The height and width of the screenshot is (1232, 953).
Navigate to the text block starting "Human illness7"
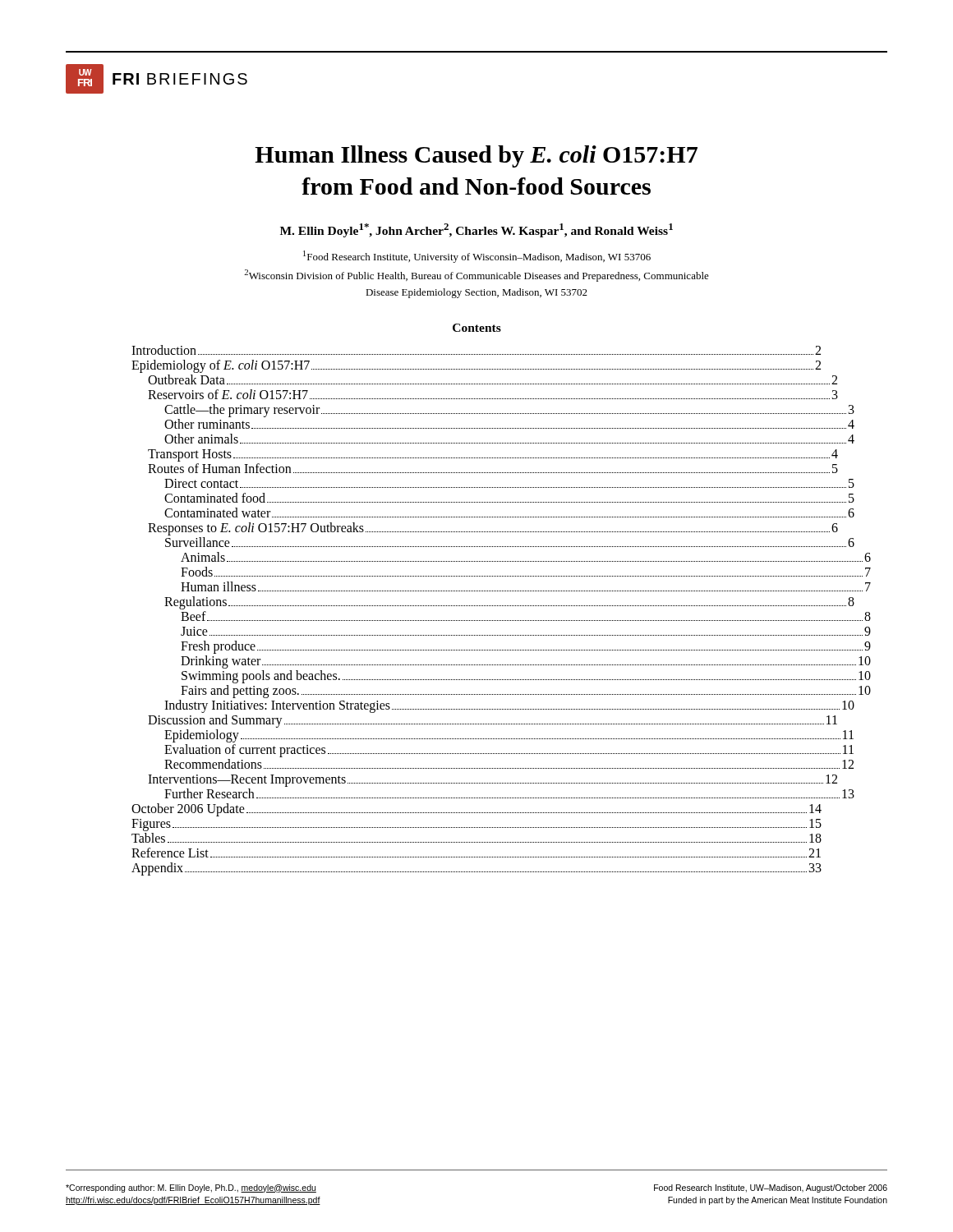[x=526, y=587]
